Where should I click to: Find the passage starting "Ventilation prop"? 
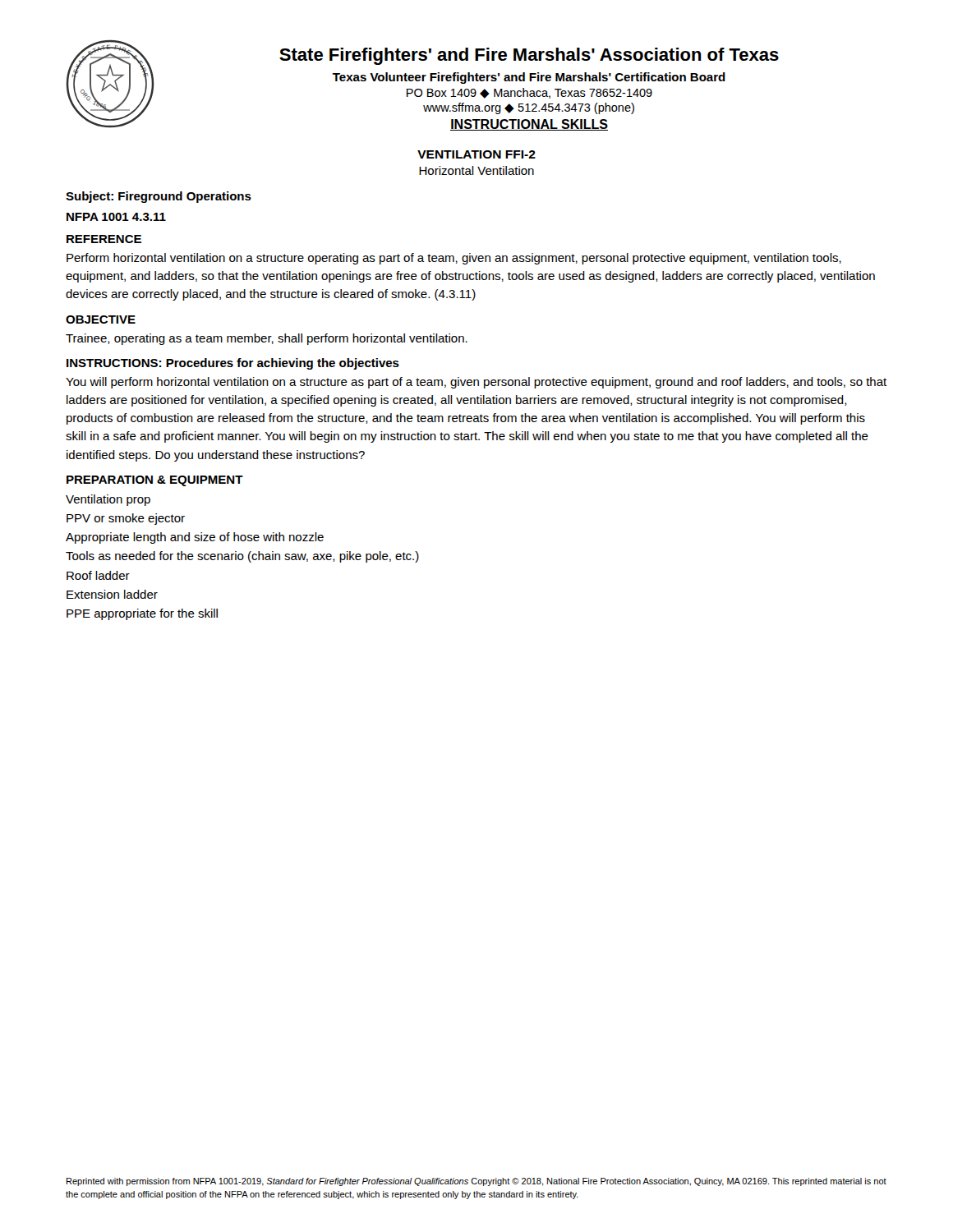[x=108, y=499]
